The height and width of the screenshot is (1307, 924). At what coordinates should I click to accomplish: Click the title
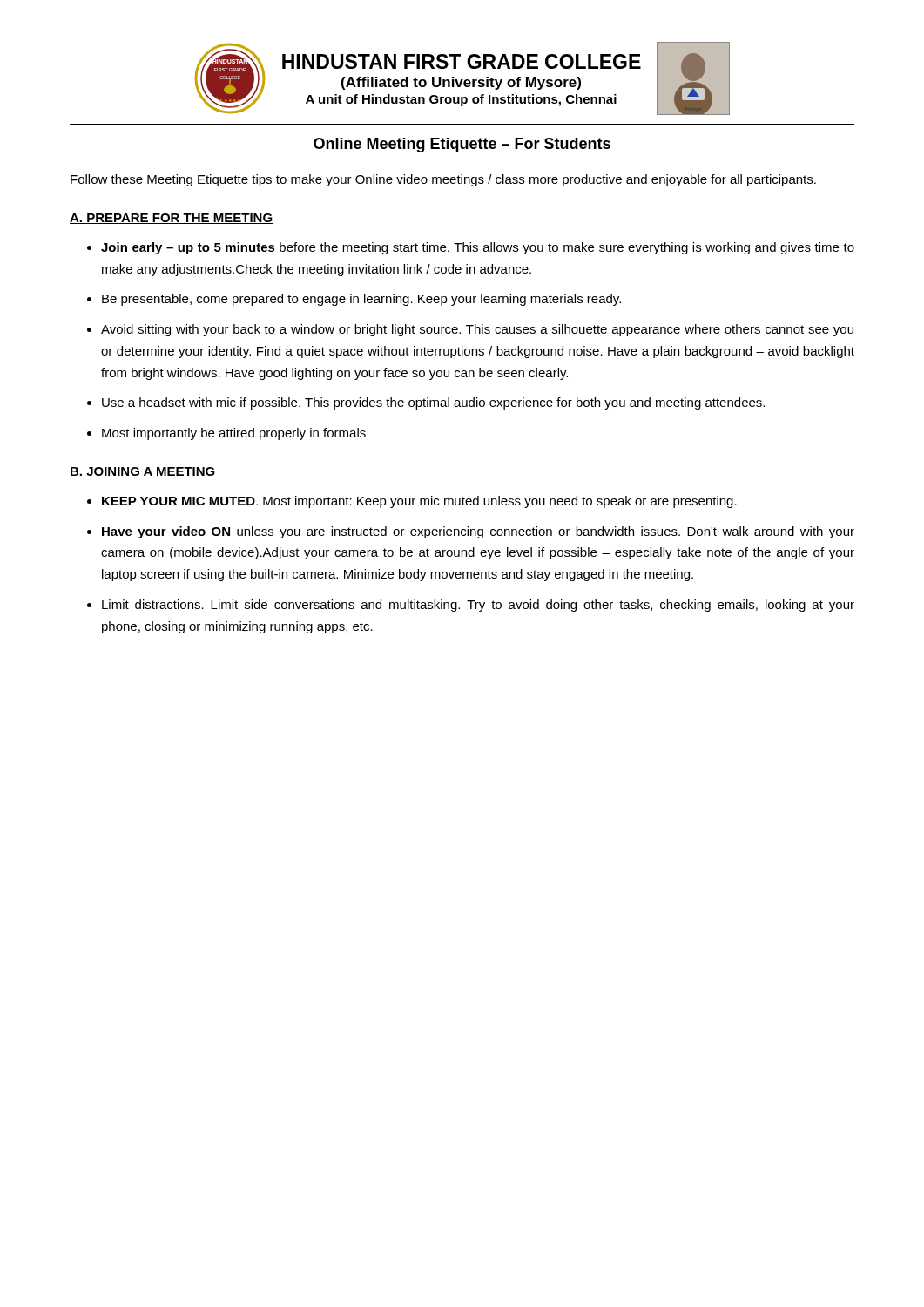coord(462,144)
